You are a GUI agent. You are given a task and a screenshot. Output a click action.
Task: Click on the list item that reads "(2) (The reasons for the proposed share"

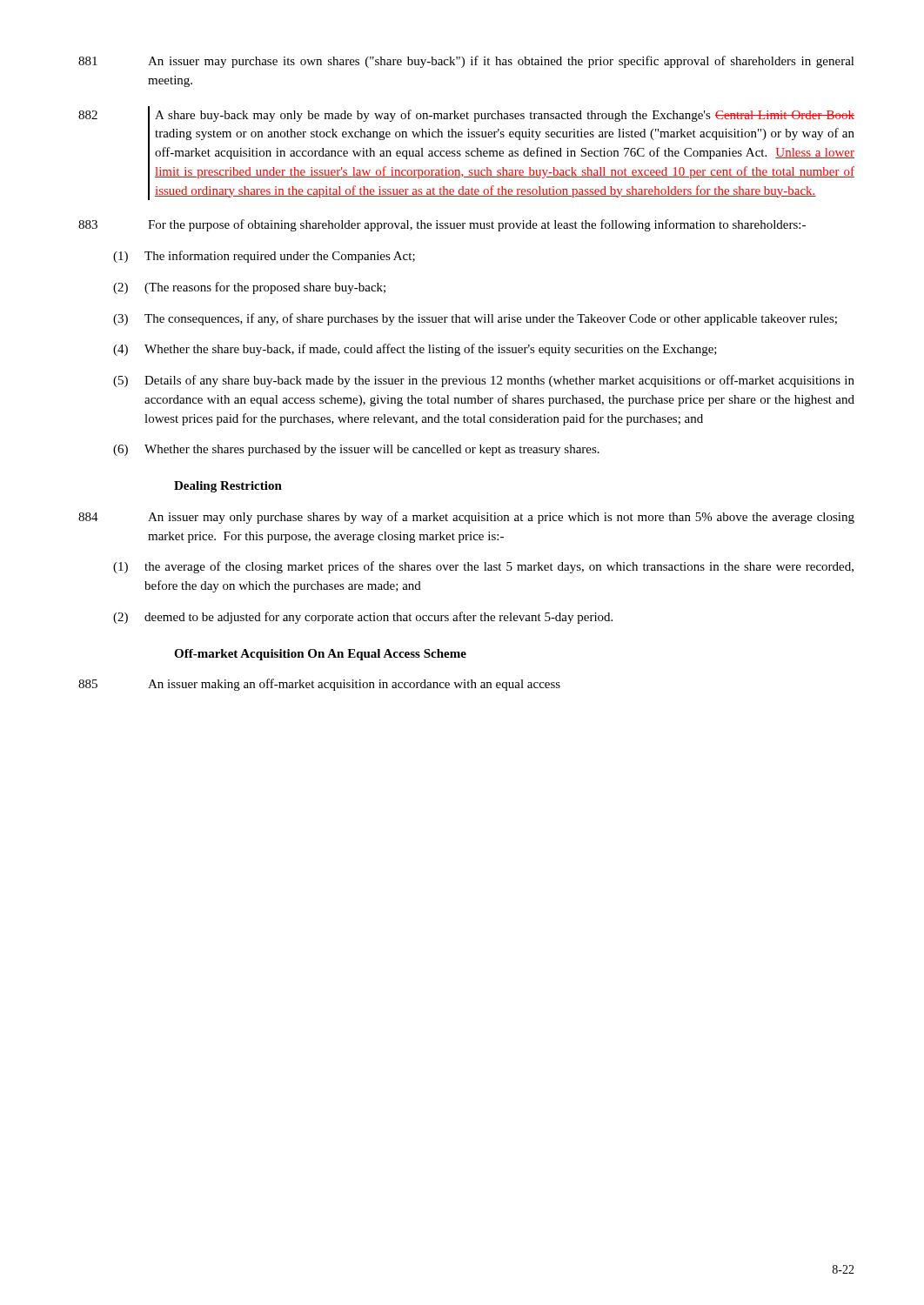(x=249, y=288)
